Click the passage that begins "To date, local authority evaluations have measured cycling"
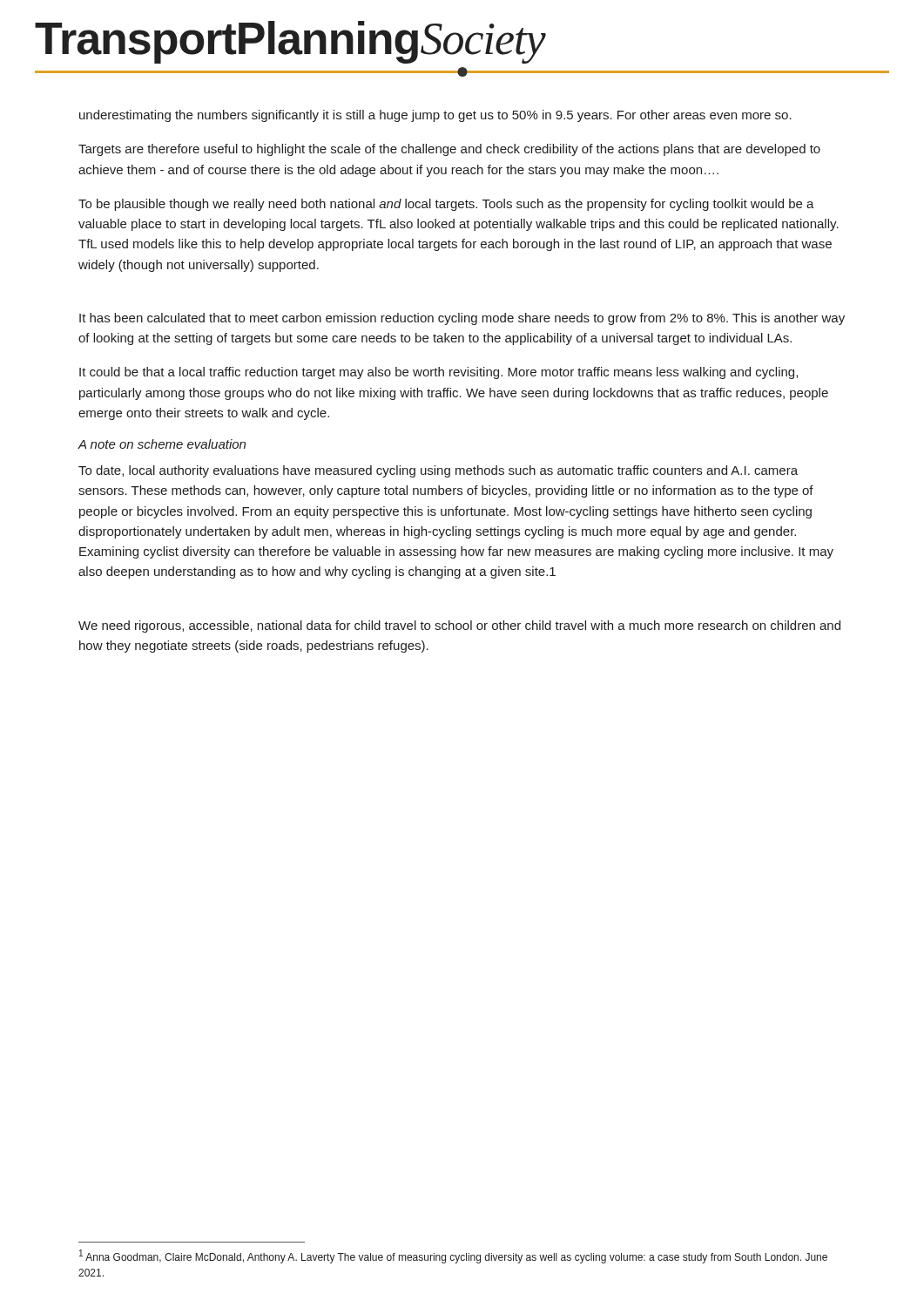Screen dimensions: 1307x924 point(456,521)
